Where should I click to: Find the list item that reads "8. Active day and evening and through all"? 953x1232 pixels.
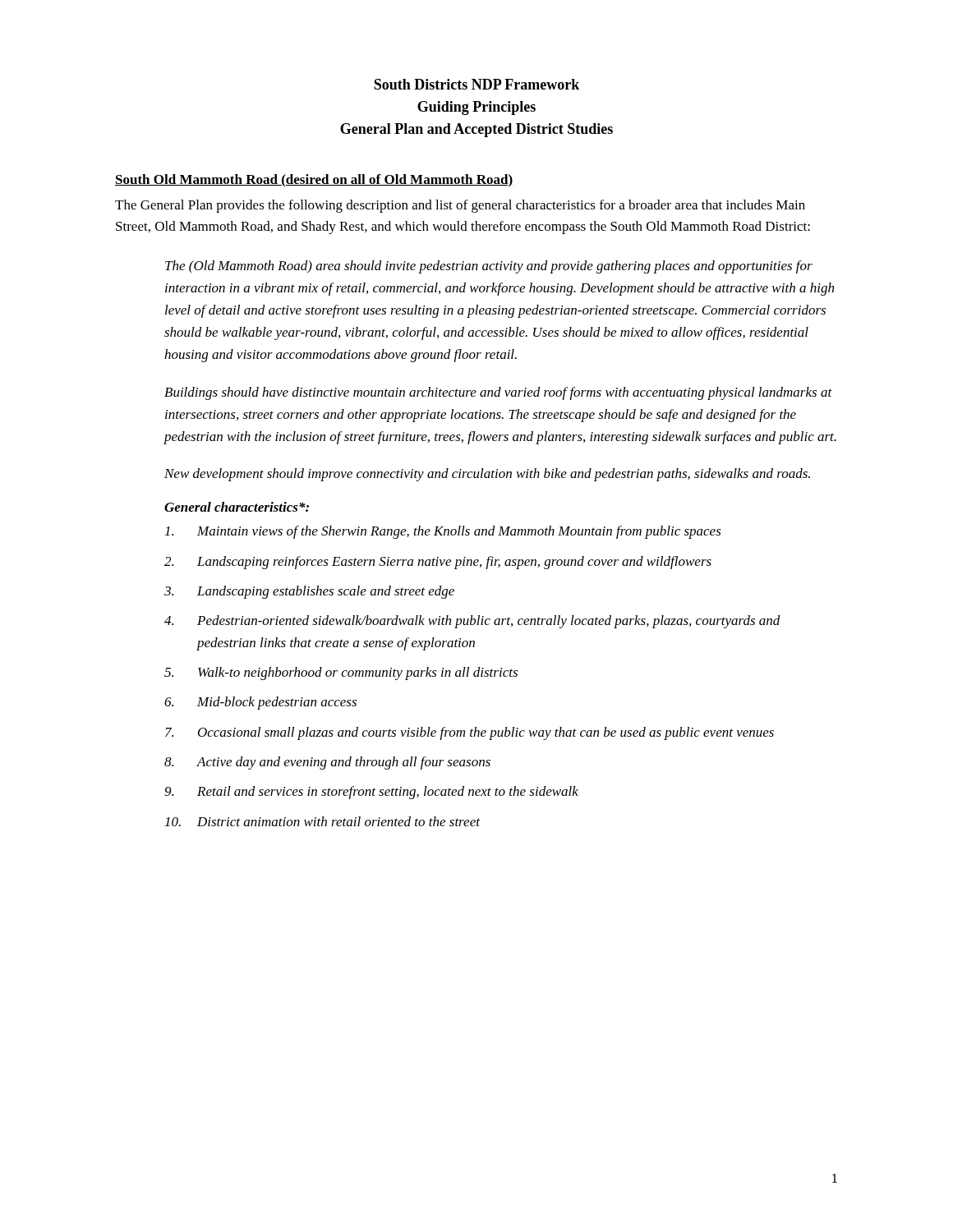(501, 762)
